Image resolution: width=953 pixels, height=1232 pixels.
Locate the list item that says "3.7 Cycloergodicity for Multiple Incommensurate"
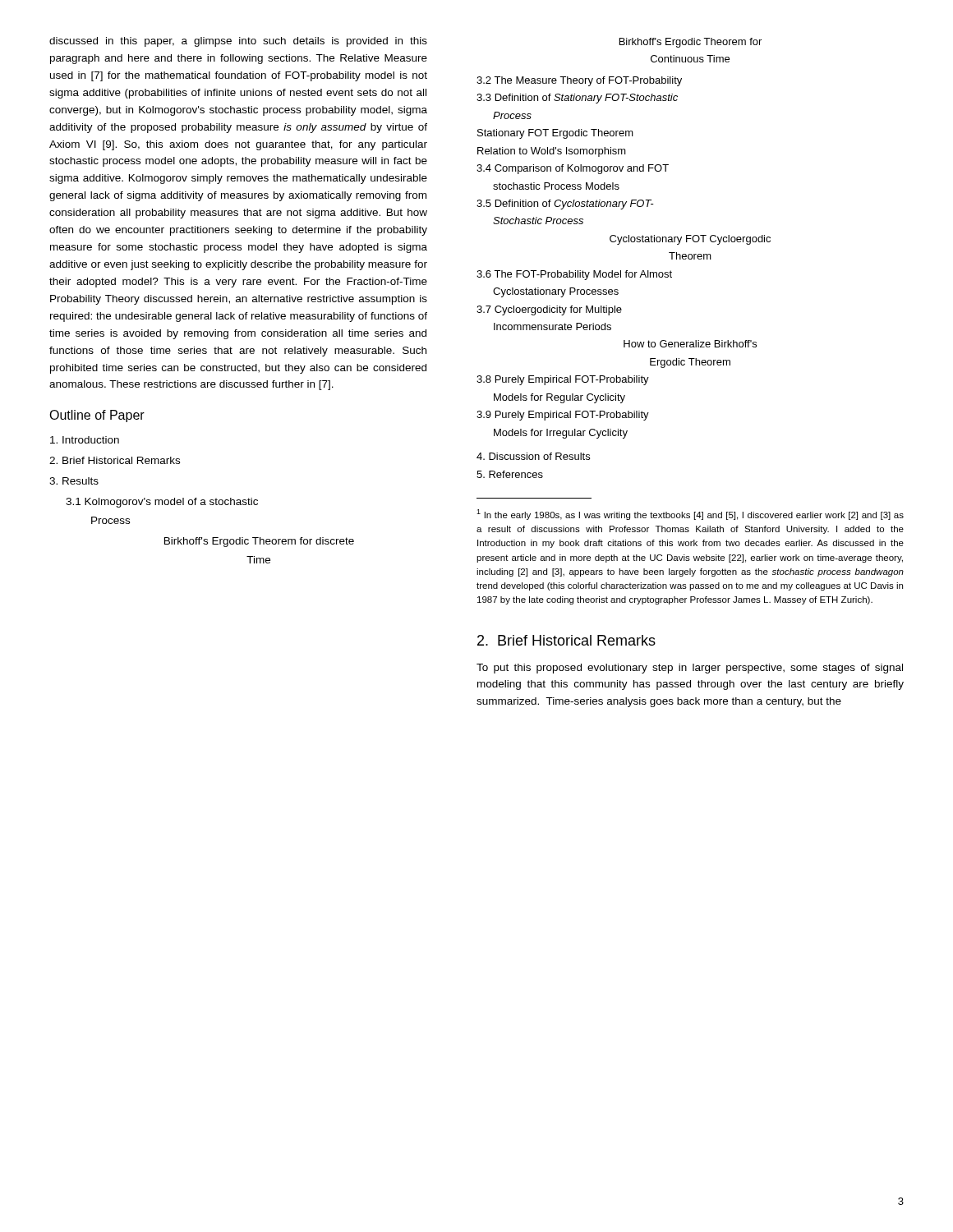click(x=549, y=318)
